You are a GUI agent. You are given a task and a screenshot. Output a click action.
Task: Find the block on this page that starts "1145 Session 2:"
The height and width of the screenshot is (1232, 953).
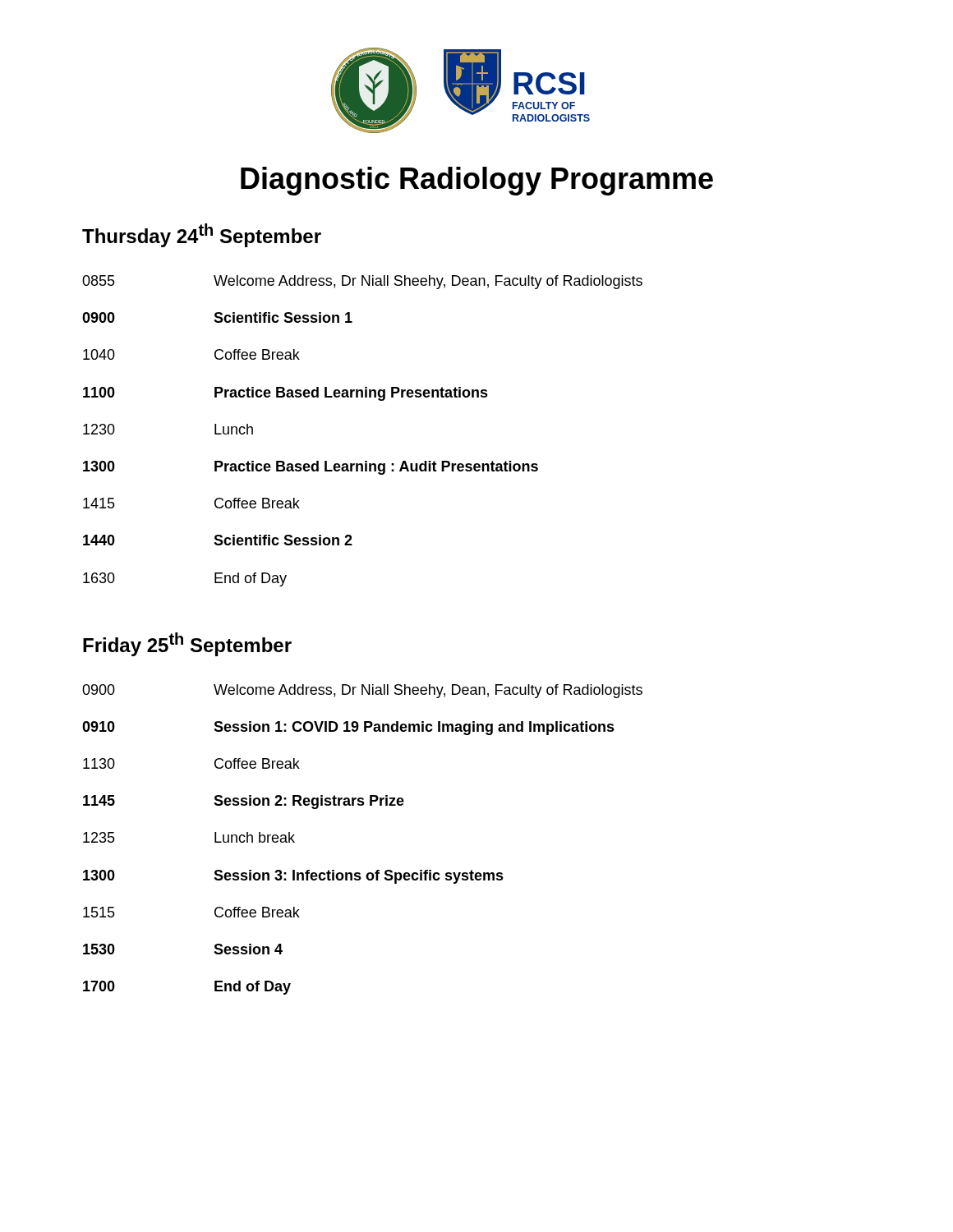point(244,802)
